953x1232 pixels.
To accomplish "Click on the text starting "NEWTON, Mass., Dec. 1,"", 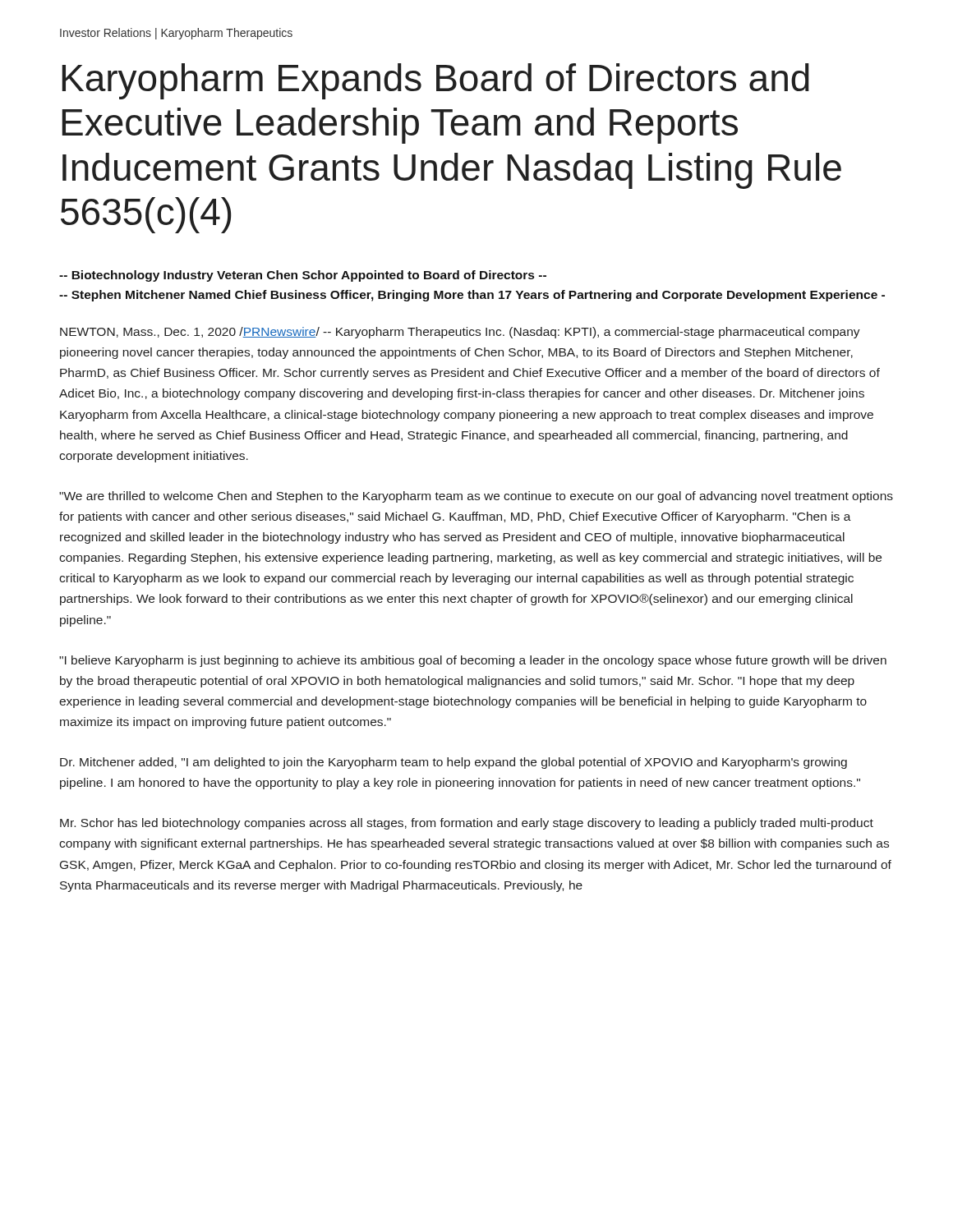I will (469, 393).
